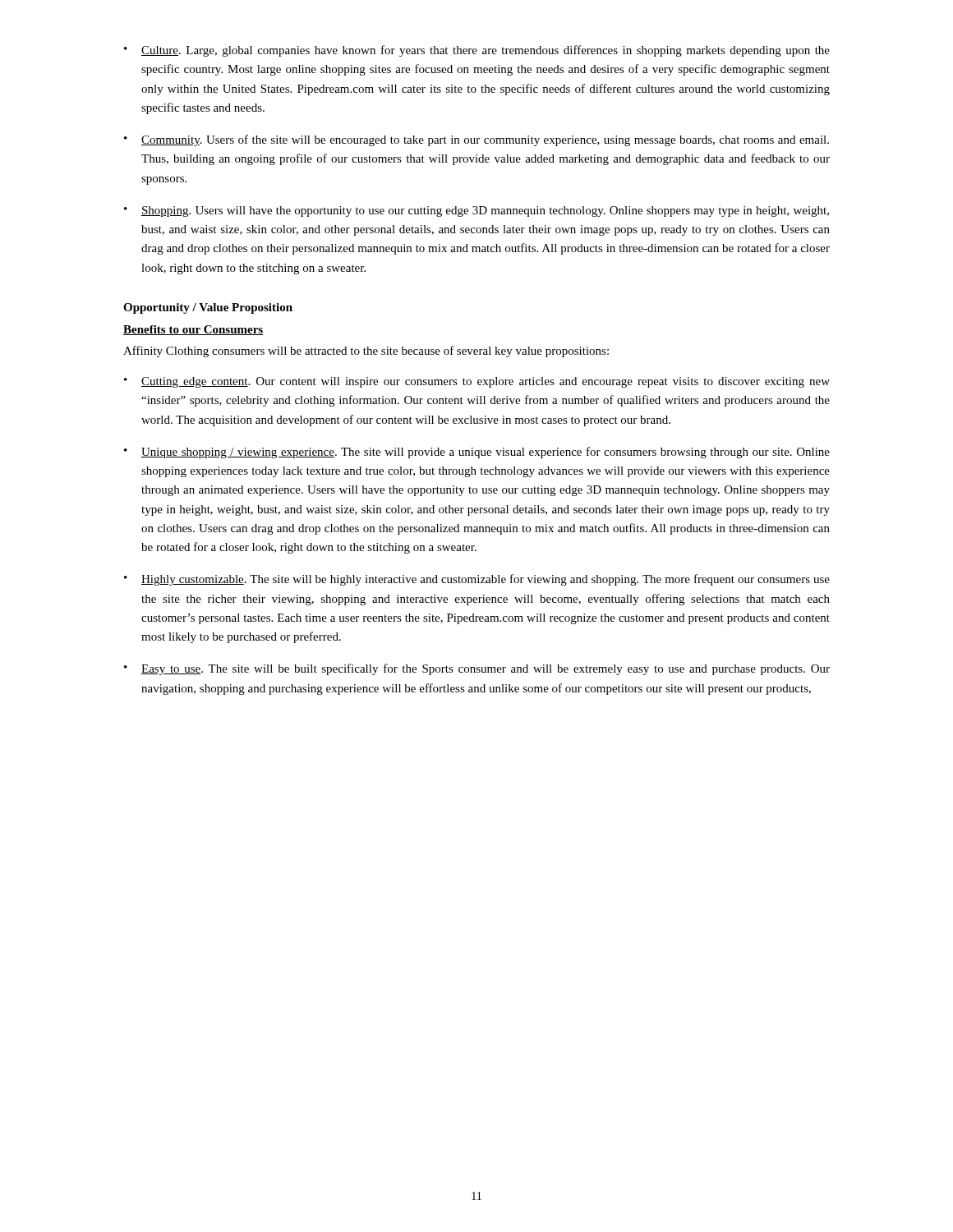Screen dimensions: 1232x953
Task: Locate the section header that opens with "Opportunity / Value"
Action: click(208, 307)
